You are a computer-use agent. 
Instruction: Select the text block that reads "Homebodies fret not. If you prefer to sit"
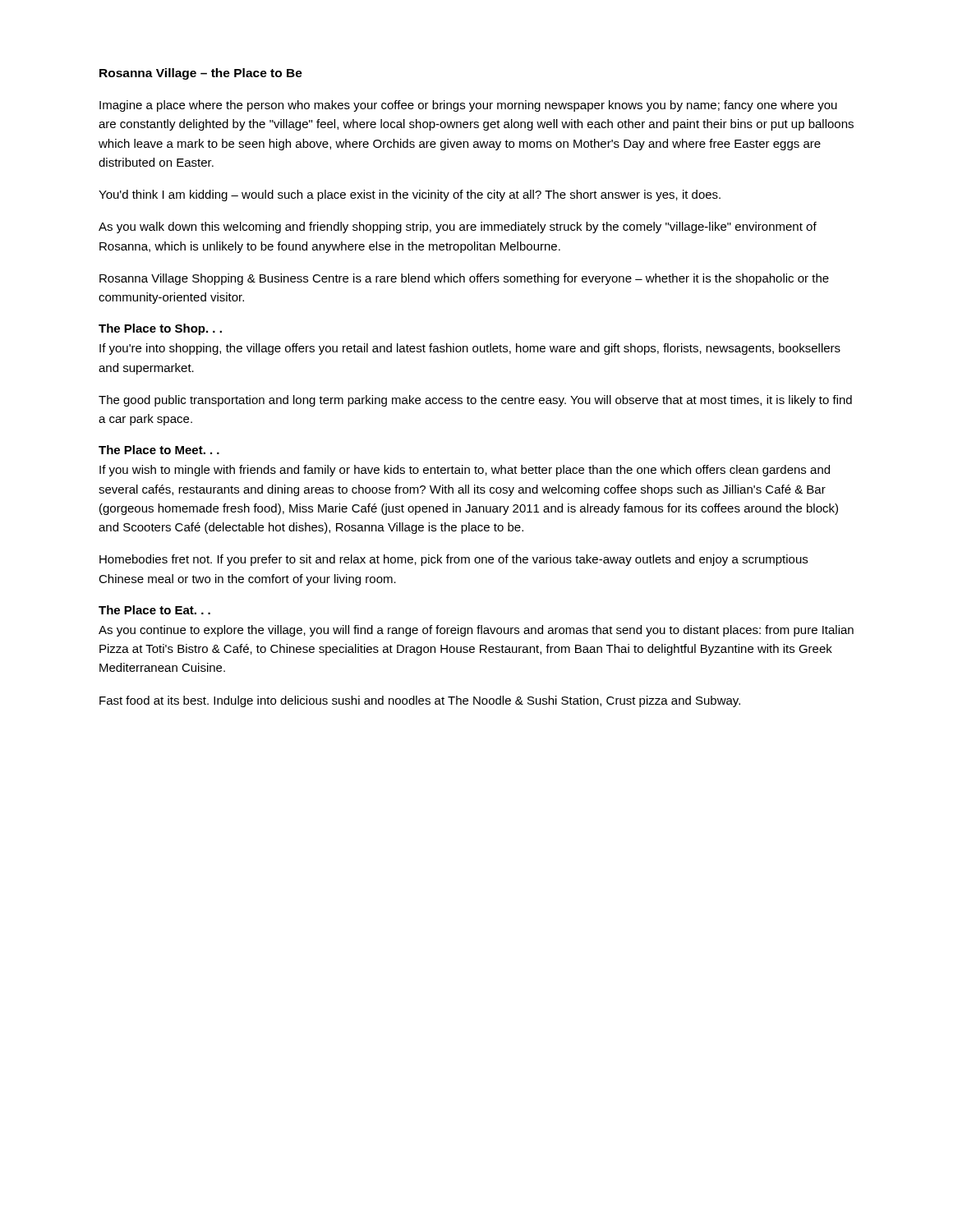pos(453,569)
